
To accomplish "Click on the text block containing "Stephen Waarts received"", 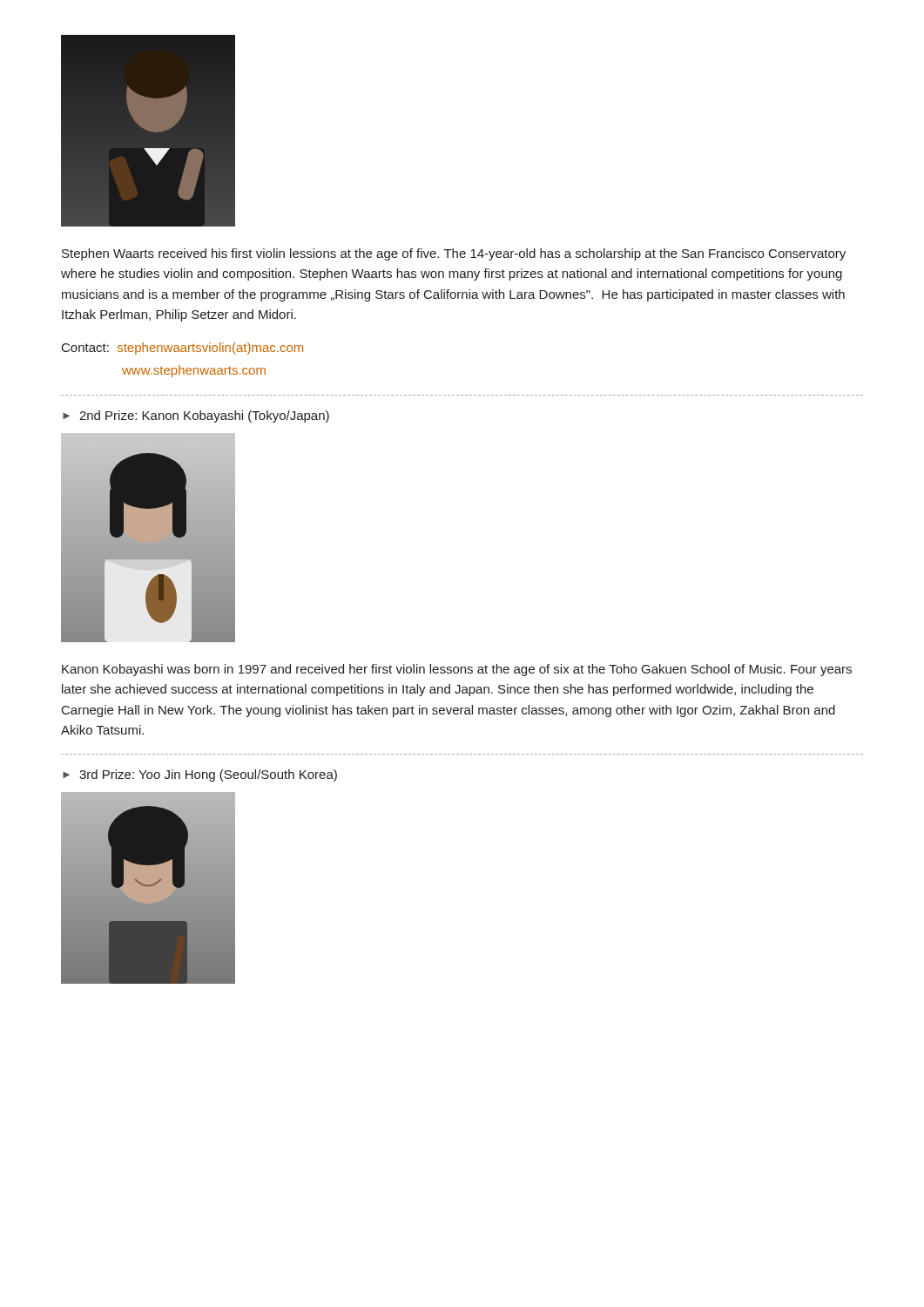I will click(453, 283).
